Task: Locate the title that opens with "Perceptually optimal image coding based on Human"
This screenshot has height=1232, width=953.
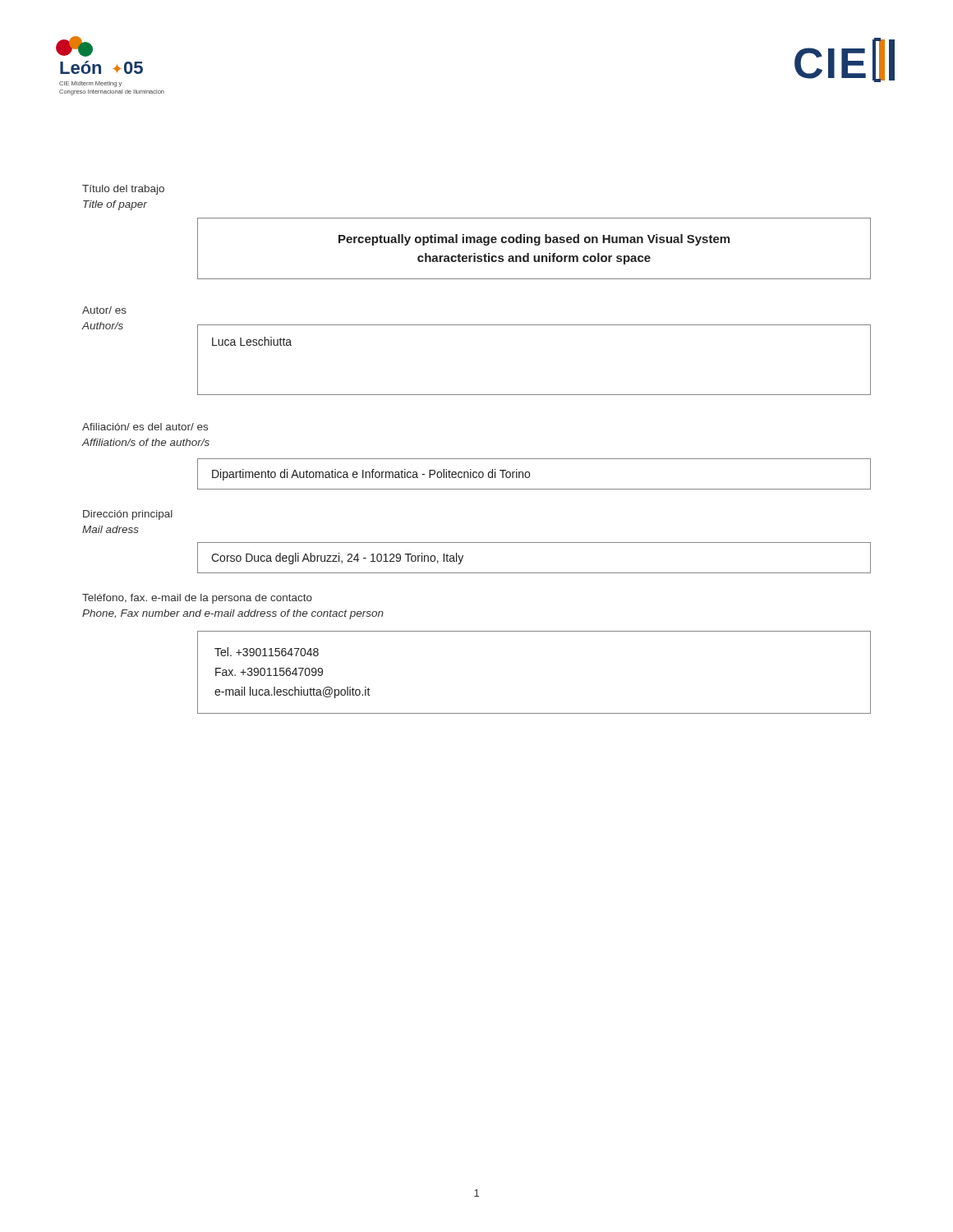Action: point(534,248)
